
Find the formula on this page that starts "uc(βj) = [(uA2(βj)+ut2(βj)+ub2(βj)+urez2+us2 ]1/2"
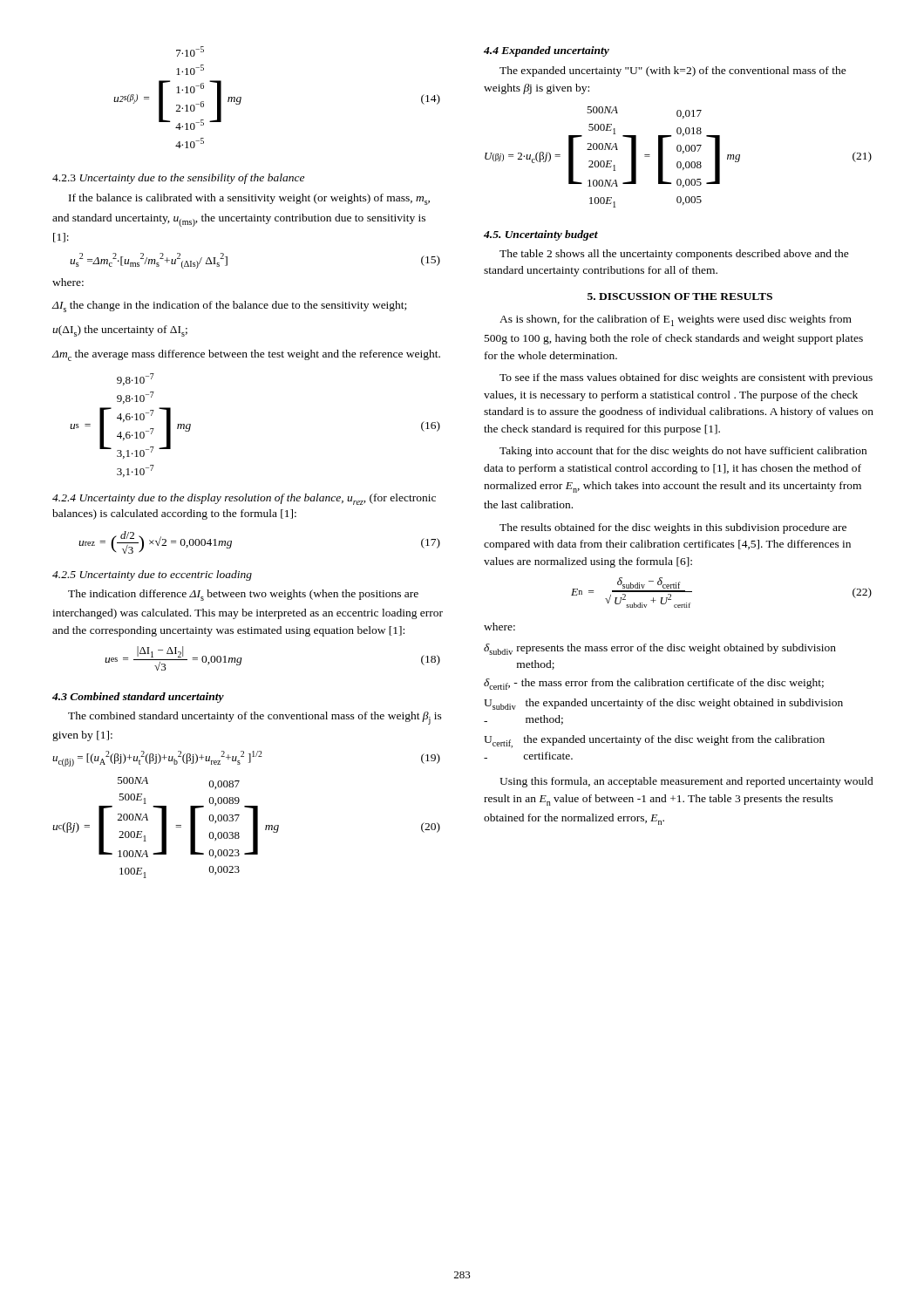point(246,758)
